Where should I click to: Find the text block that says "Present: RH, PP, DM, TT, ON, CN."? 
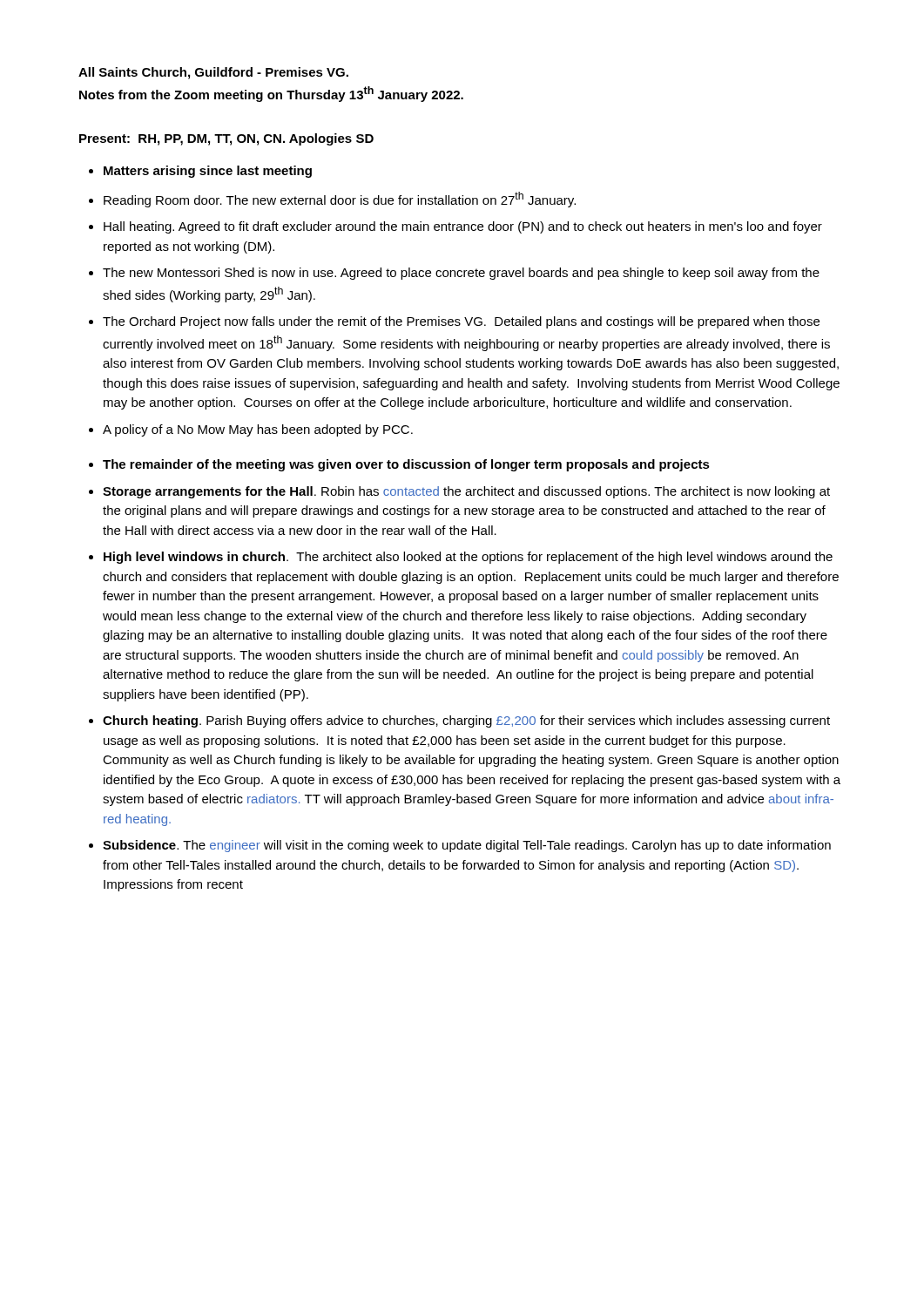click(226, 138)
